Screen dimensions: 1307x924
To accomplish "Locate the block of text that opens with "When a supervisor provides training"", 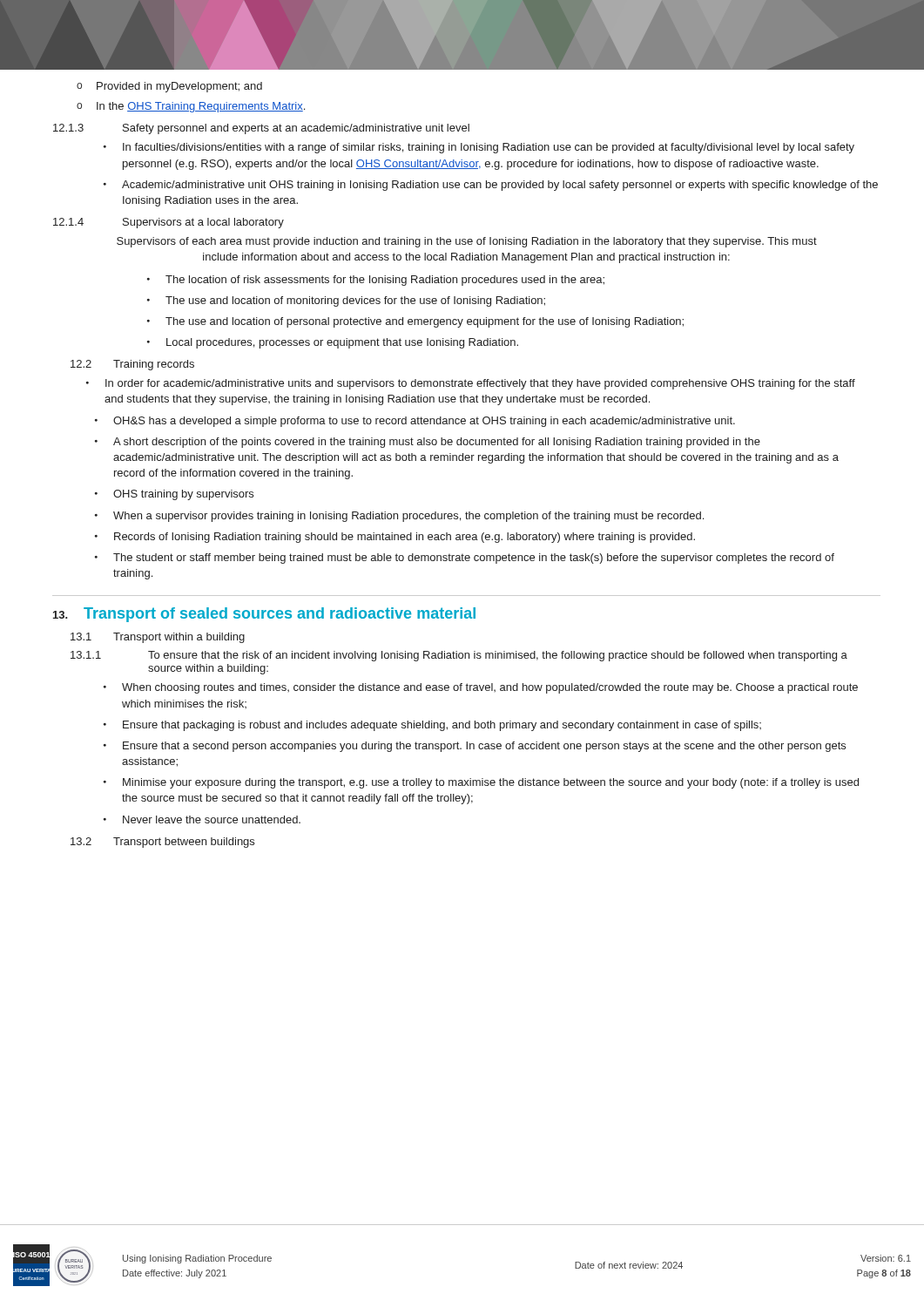I will coord(479,516).
